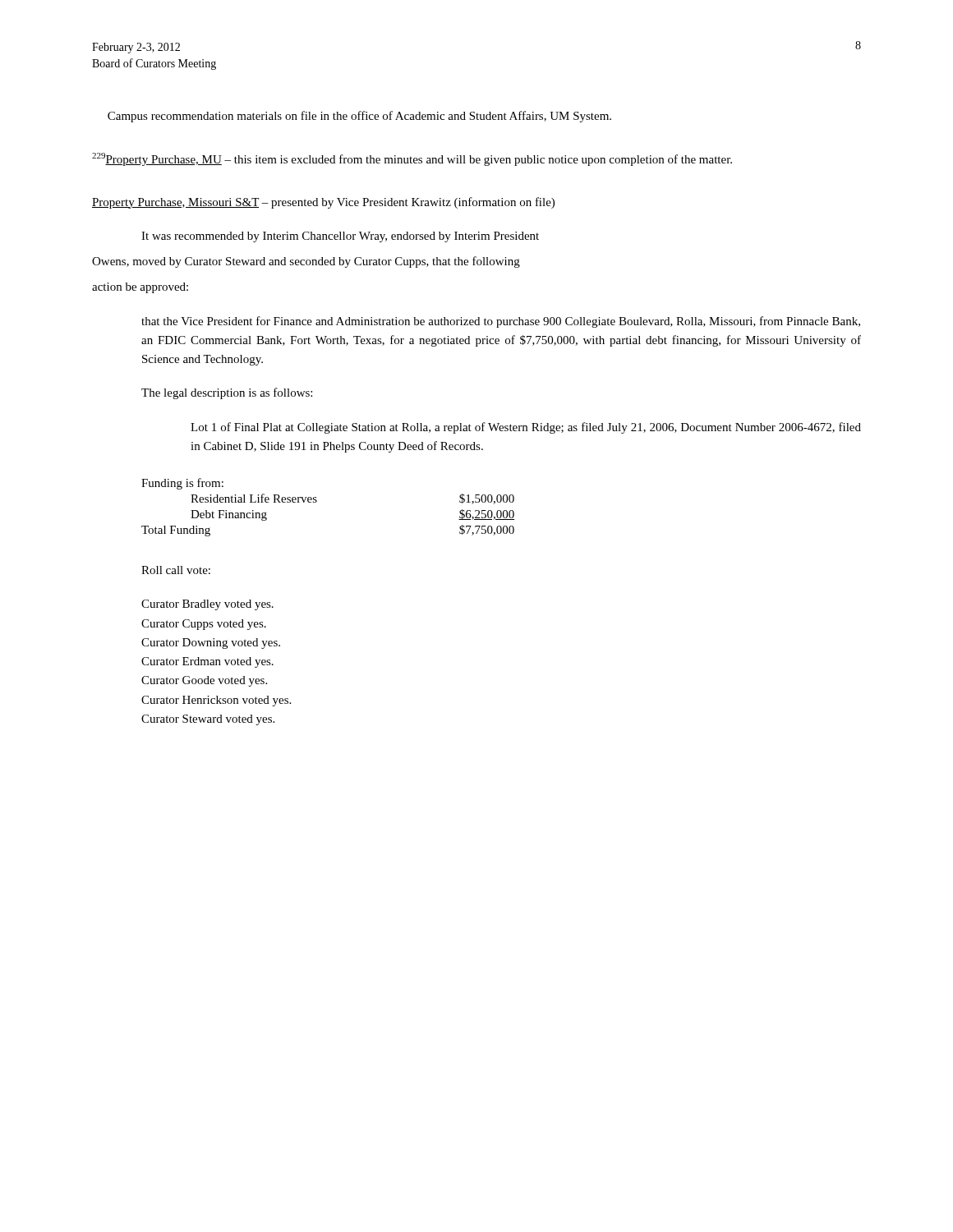Click the passage that begins "The legal description is"
Image resolution: width=953 pixels, height=1232 pixels.
pos(227,393)
